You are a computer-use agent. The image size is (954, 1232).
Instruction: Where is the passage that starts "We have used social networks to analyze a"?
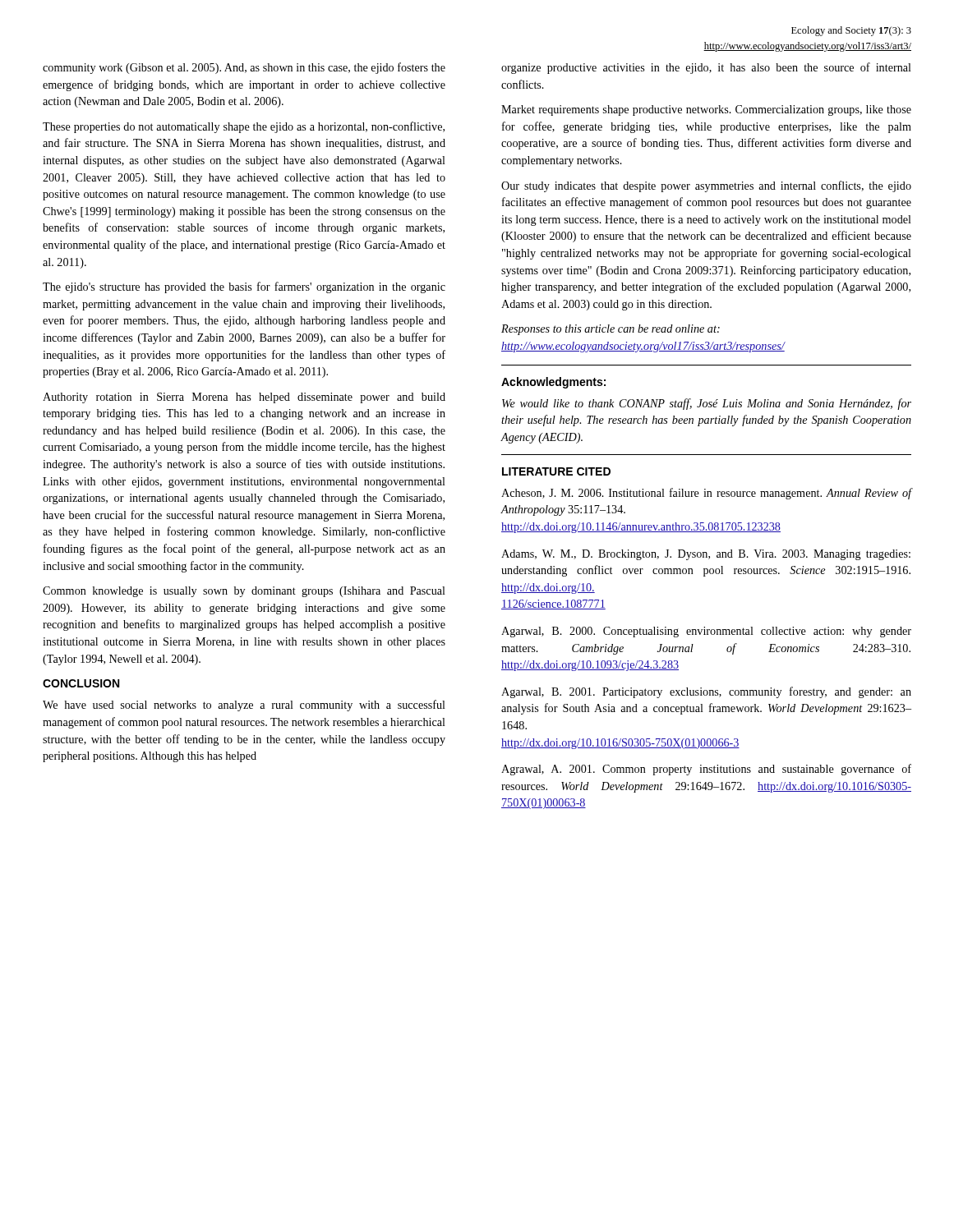(244, 731)
